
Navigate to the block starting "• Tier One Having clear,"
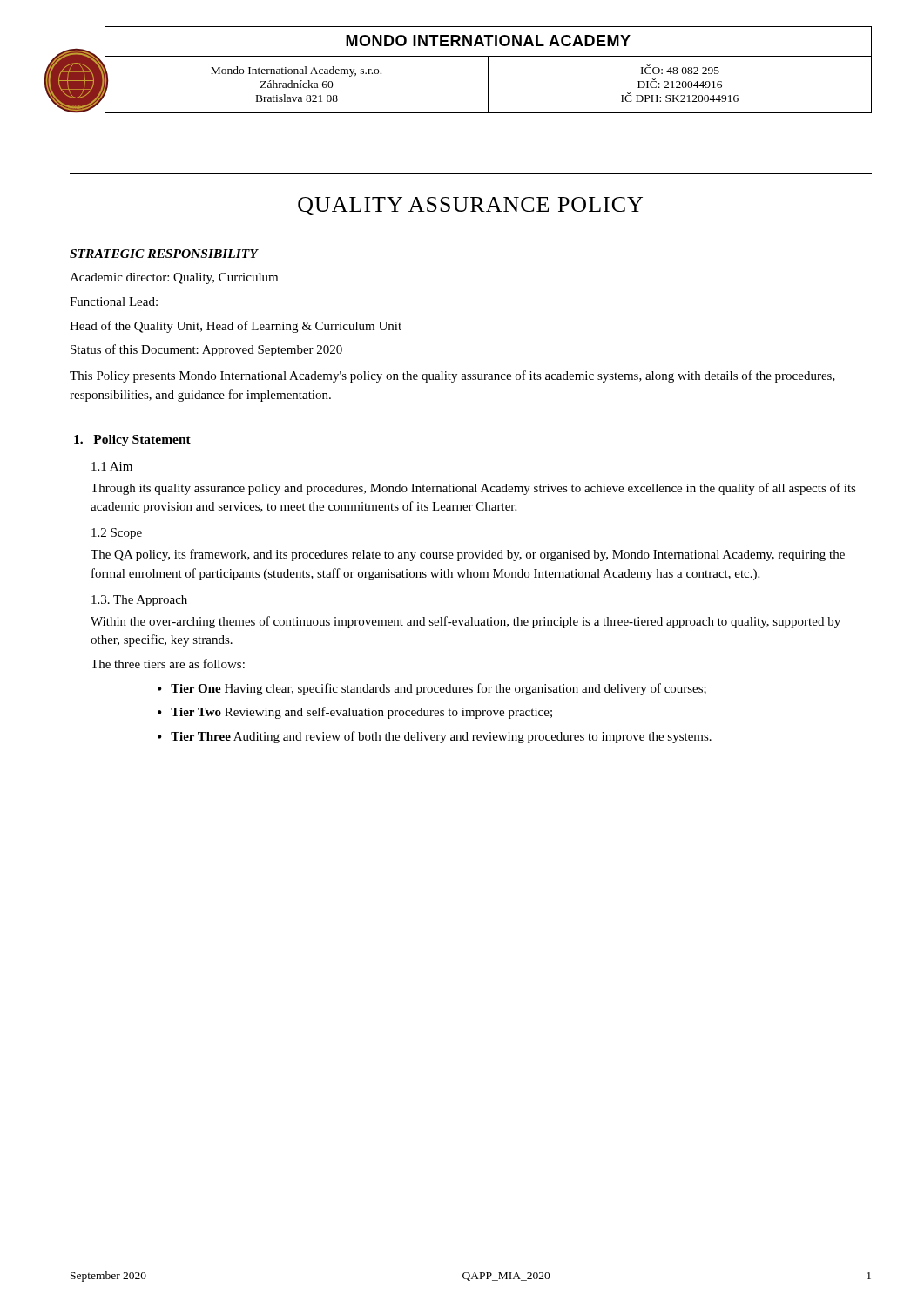tap(432, 690)
